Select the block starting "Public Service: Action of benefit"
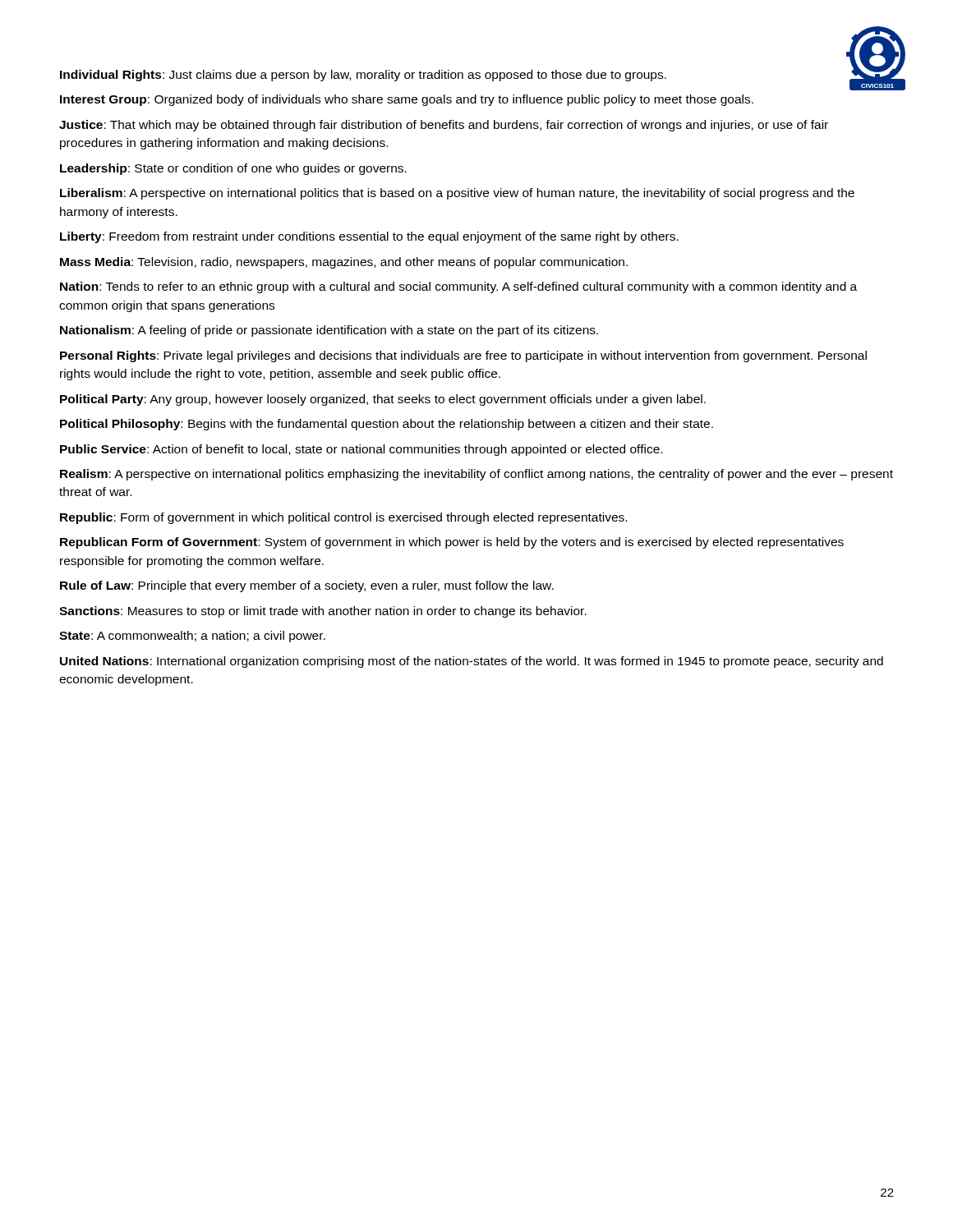953x1232 pixels. 361,448
